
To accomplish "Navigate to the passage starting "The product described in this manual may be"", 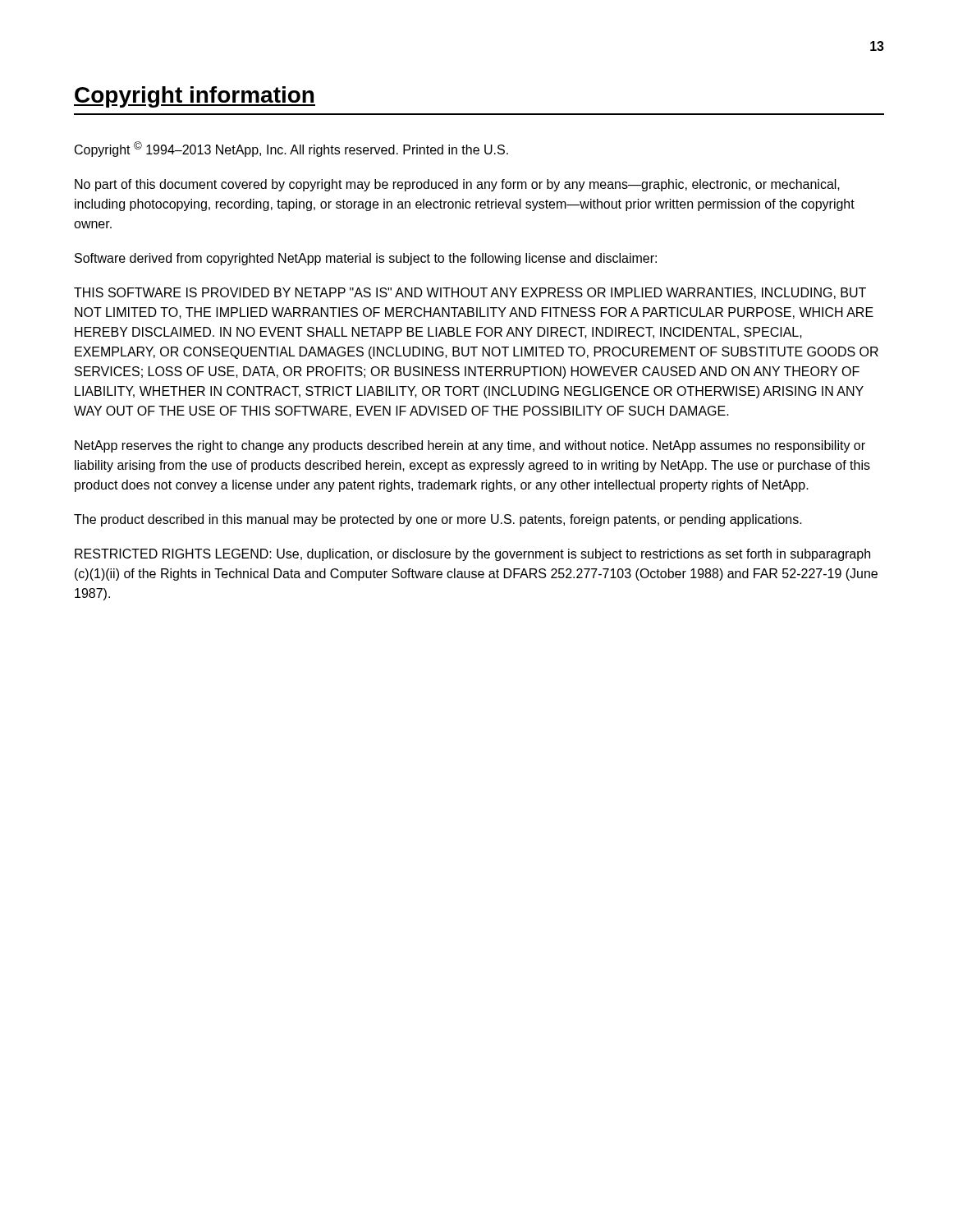I will [x=438, y=520].
